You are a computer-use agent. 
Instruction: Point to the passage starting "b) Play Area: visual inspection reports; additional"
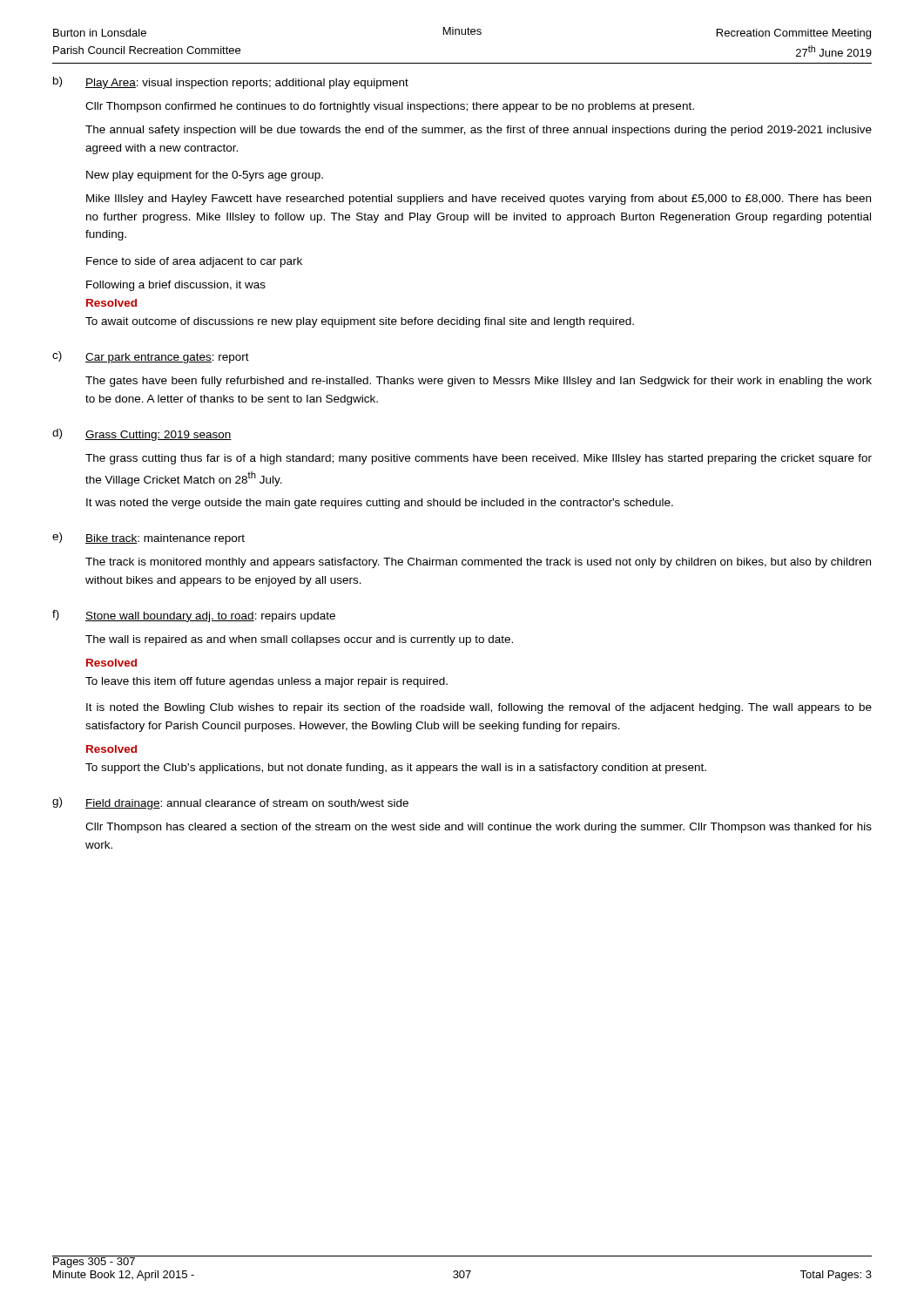pos(462,205)
